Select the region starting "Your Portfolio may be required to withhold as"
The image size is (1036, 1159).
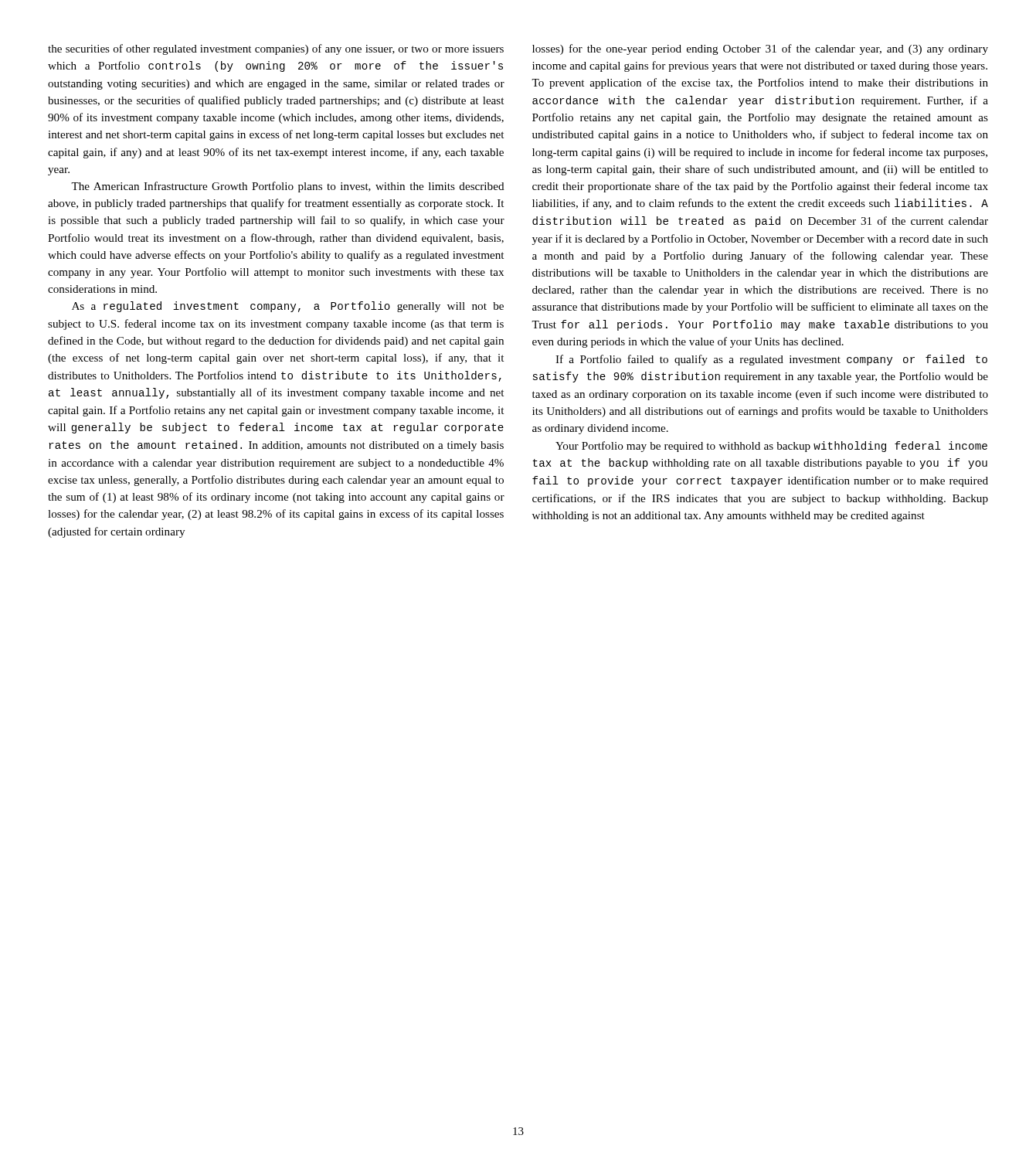pos(760,481)
